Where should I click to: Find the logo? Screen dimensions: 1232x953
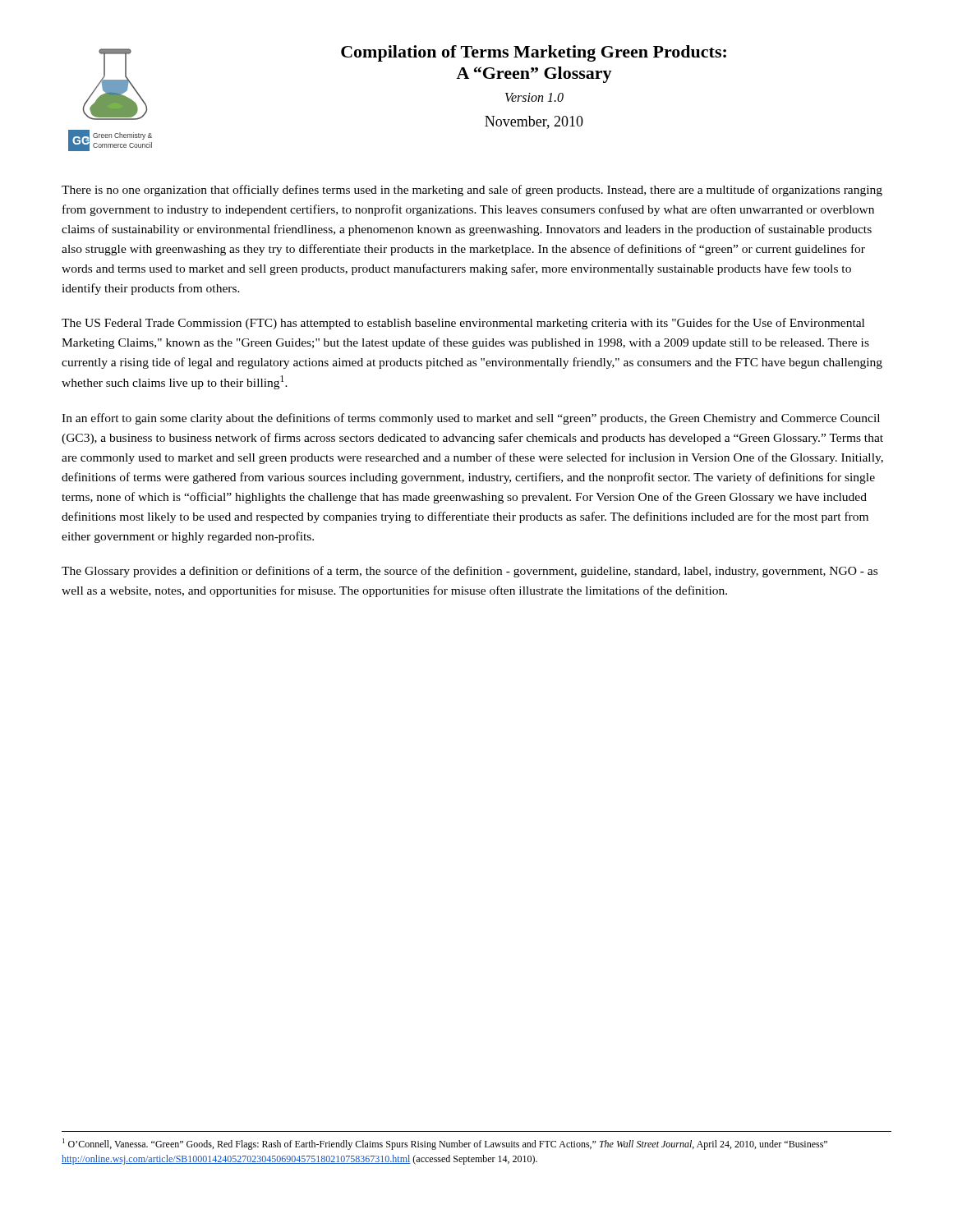pyautogui.click(x=115, y=99)
